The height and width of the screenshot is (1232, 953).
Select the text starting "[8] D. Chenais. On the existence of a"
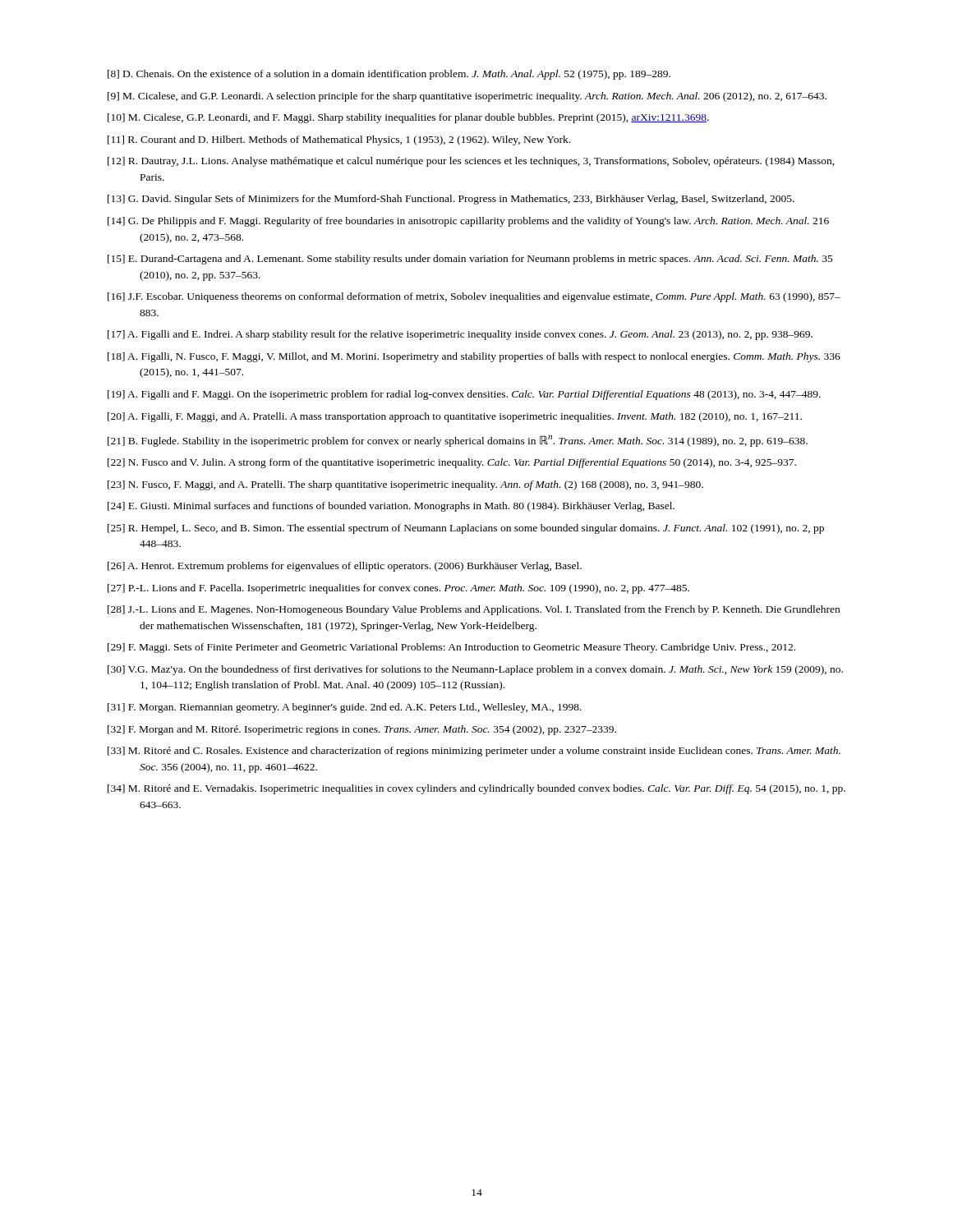(389, 74)
